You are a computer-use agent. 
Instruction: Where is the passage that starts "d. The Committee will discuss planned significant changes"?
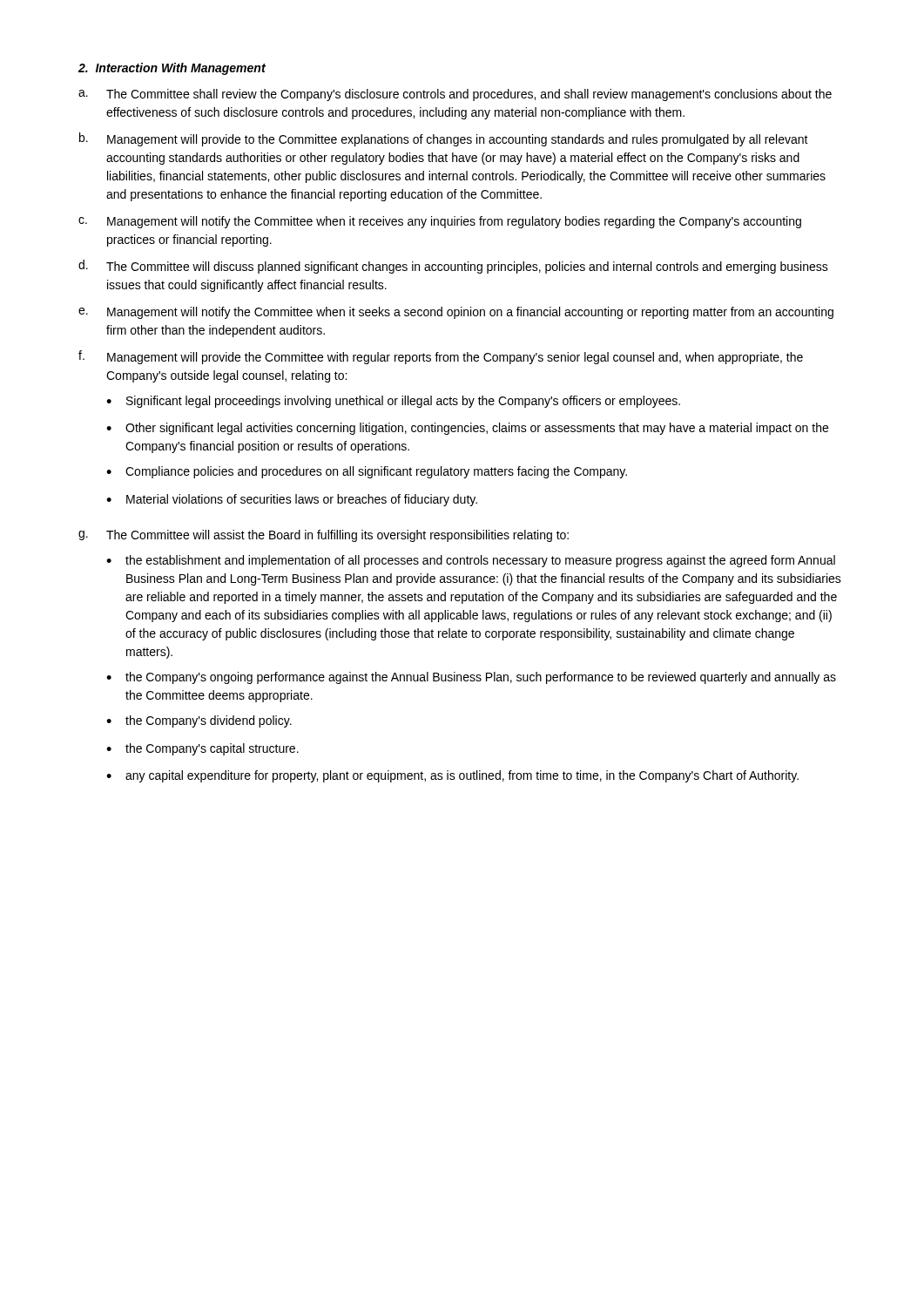[x=462, y=276]
